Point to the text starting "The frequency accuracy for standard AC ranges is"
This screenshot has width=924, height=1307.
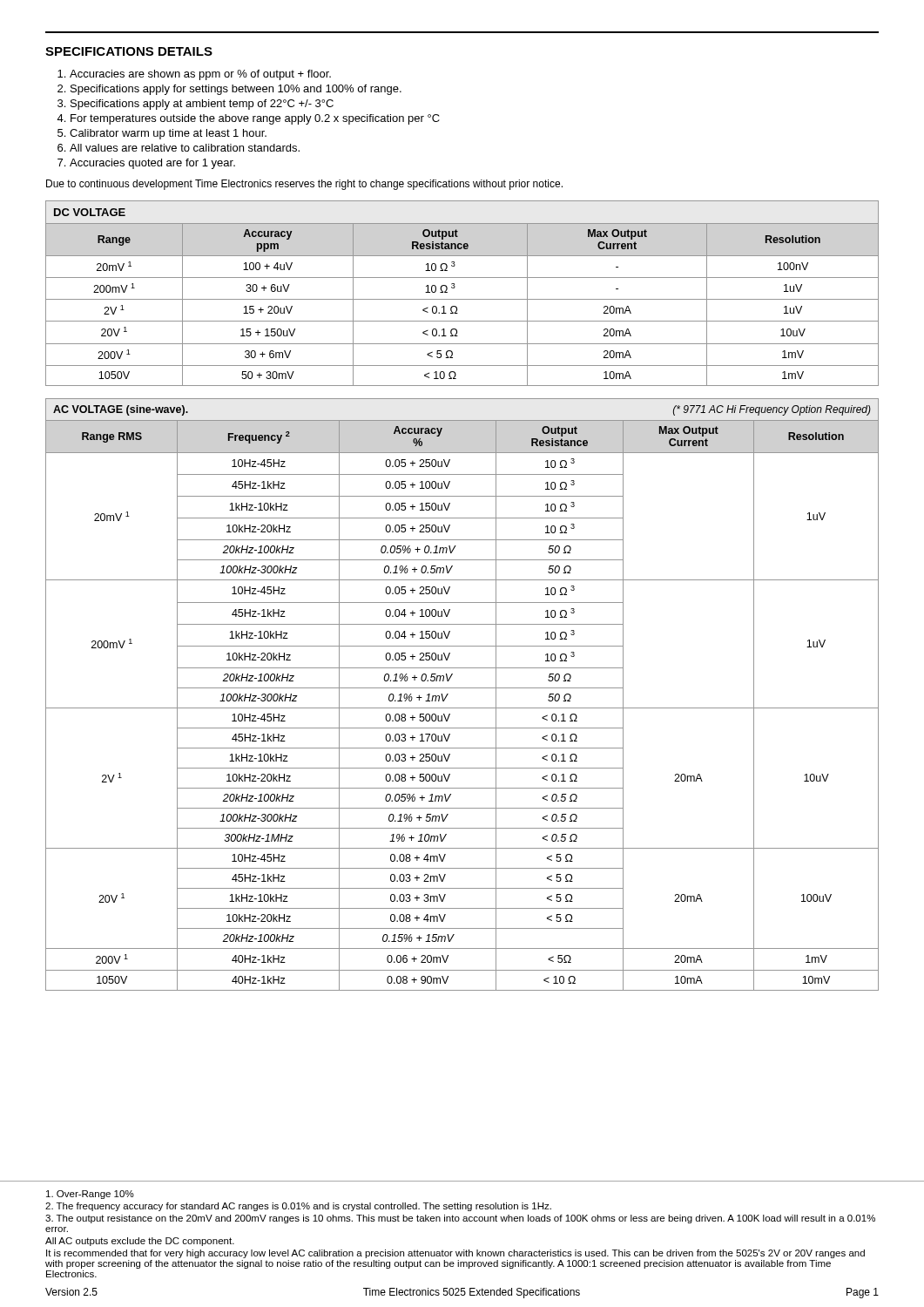pos(299,1206)
